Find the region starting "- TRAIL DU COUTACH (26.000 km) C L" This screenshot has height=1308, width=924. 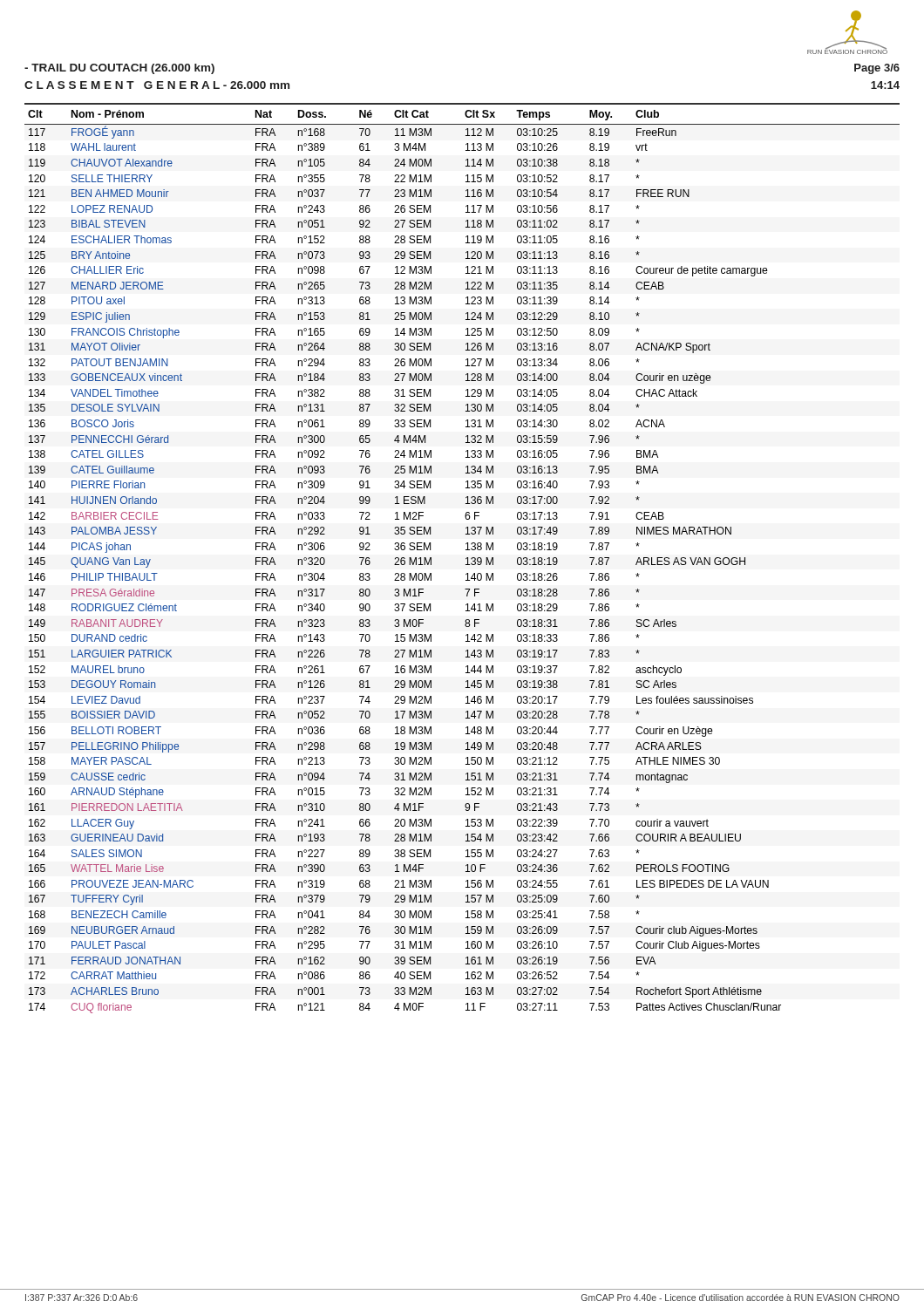point(157,76)
